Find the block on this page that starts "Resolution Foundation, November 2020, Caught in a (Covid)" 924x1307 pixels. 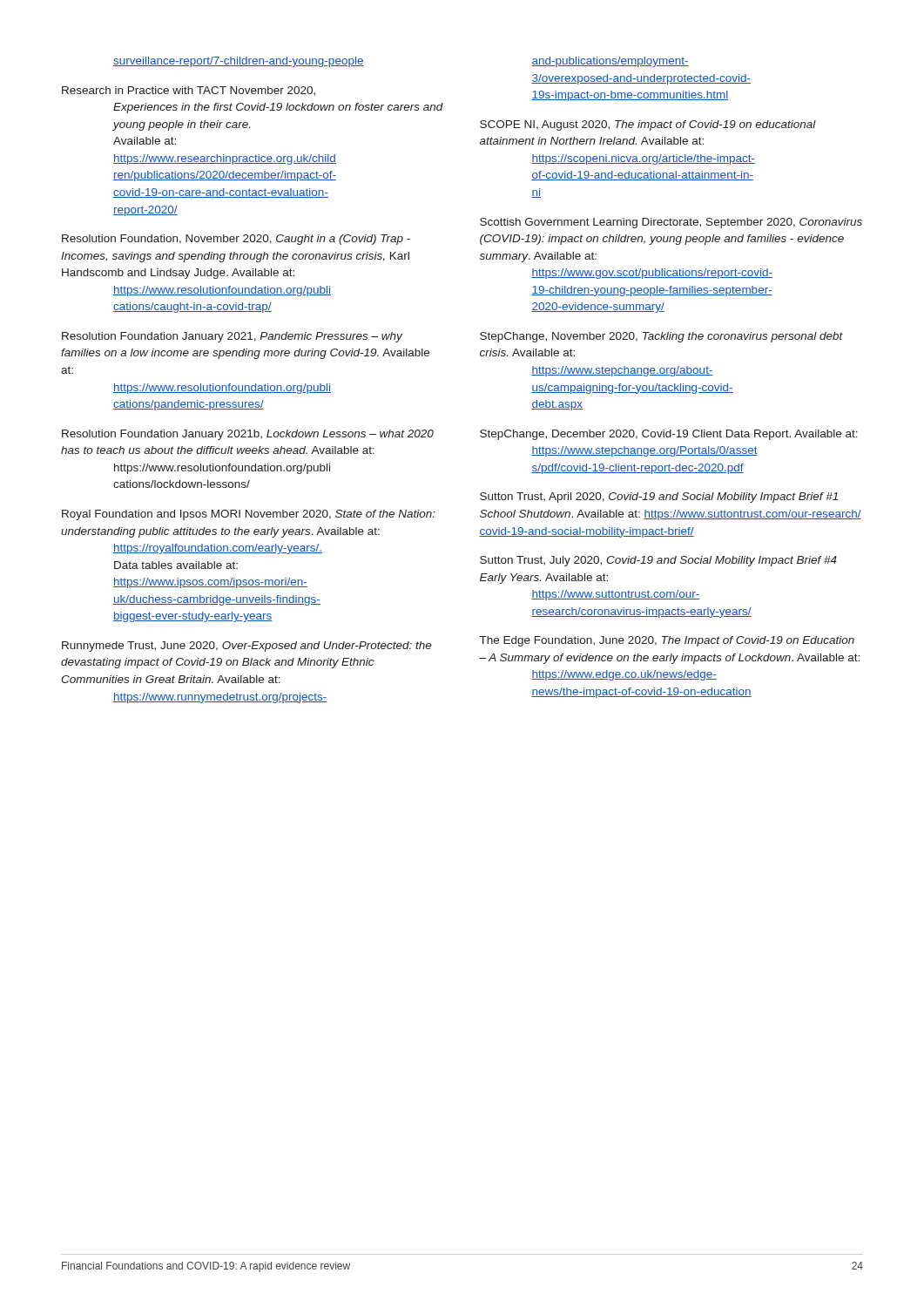pos(253,274)
